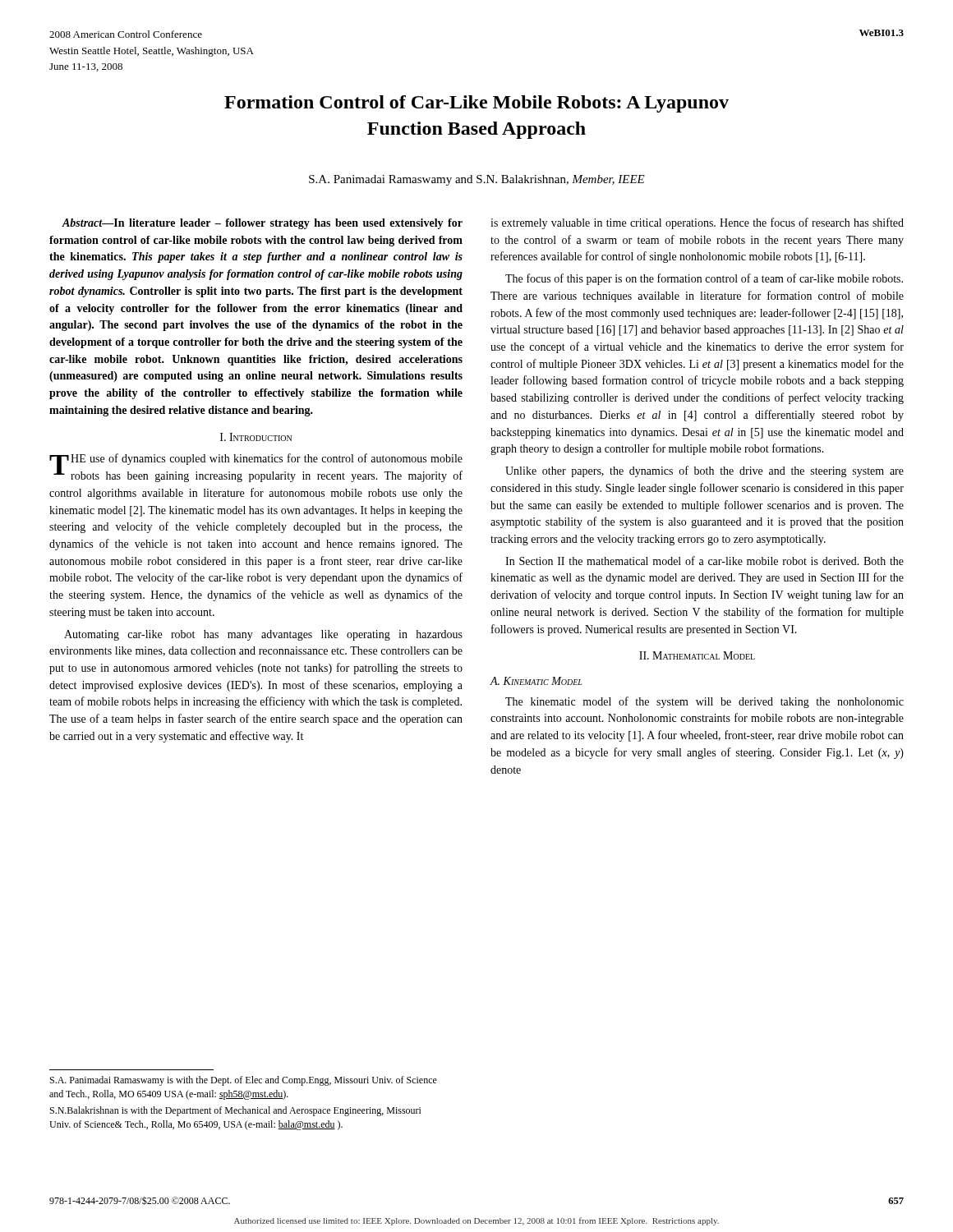Click on the block starting "S.A. Panimadai Ramaswamy is"

[x=246, y=1087]
